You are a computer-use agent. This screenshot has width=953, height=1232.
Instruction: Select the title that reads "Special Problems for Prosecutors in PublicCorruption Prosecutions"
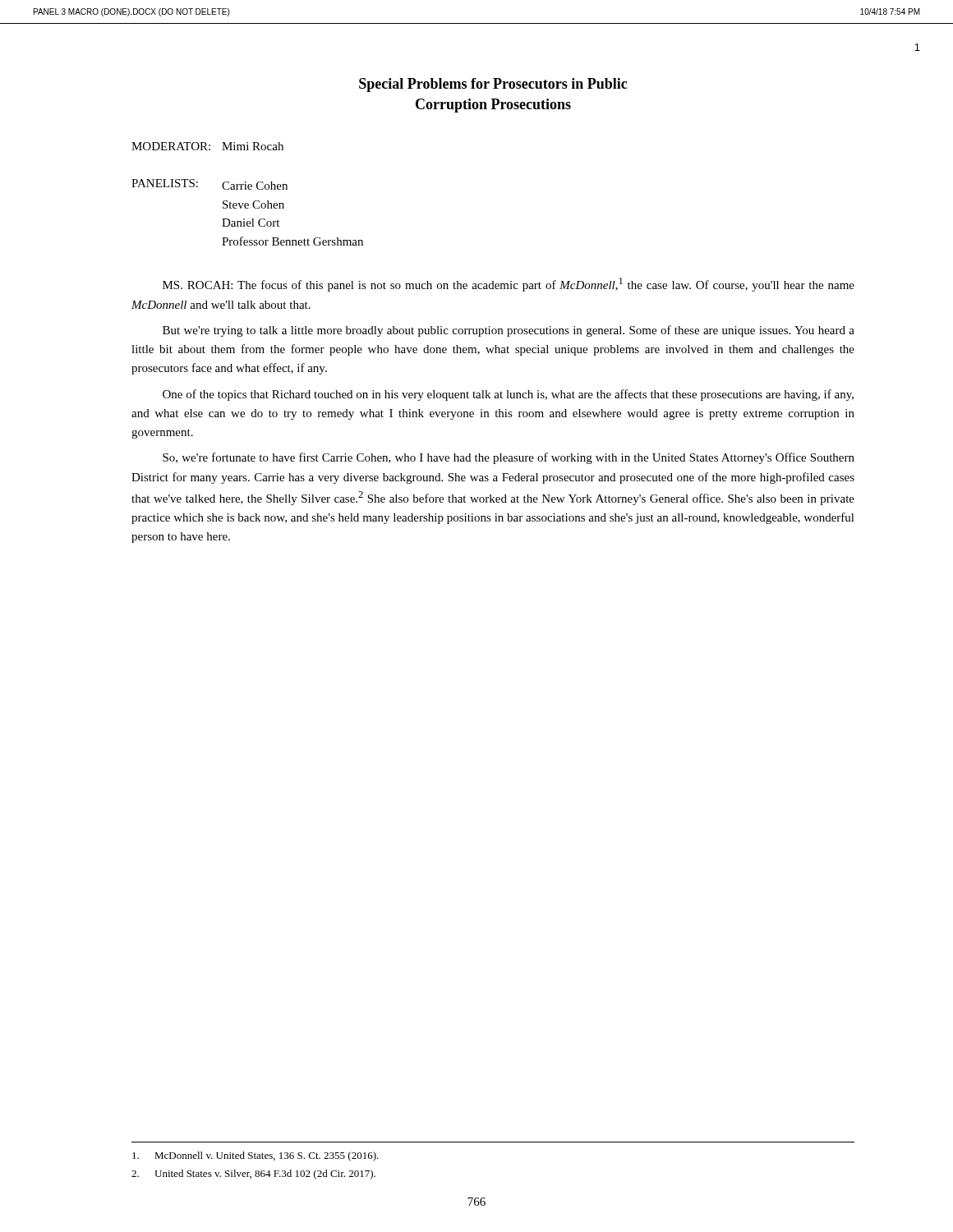493,95
